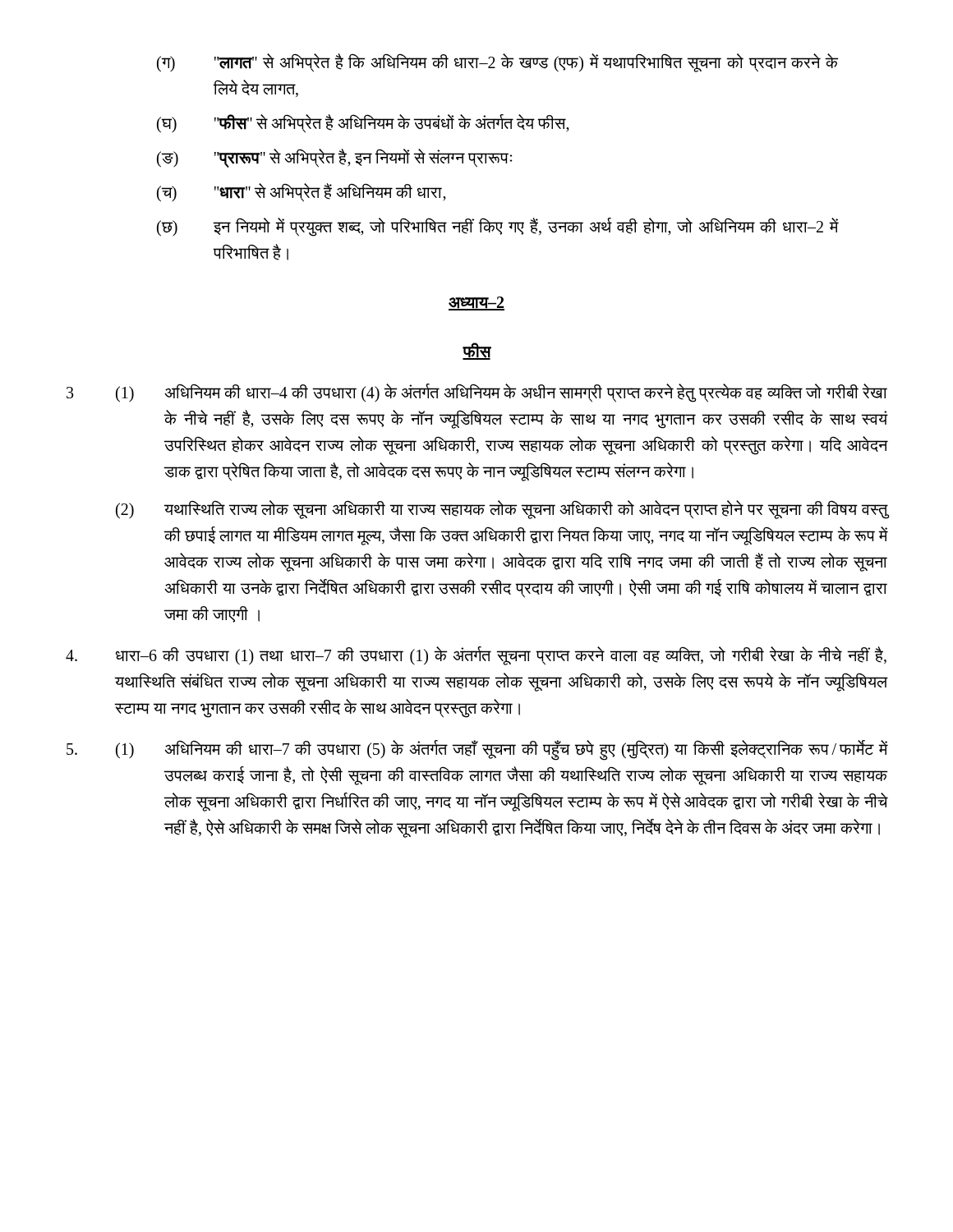Where is the passage that starts "धारा–6 की उपधारा (1) तथा धारा–7 की उपधारा"?
953x1232 pixels.
(476, 682)
